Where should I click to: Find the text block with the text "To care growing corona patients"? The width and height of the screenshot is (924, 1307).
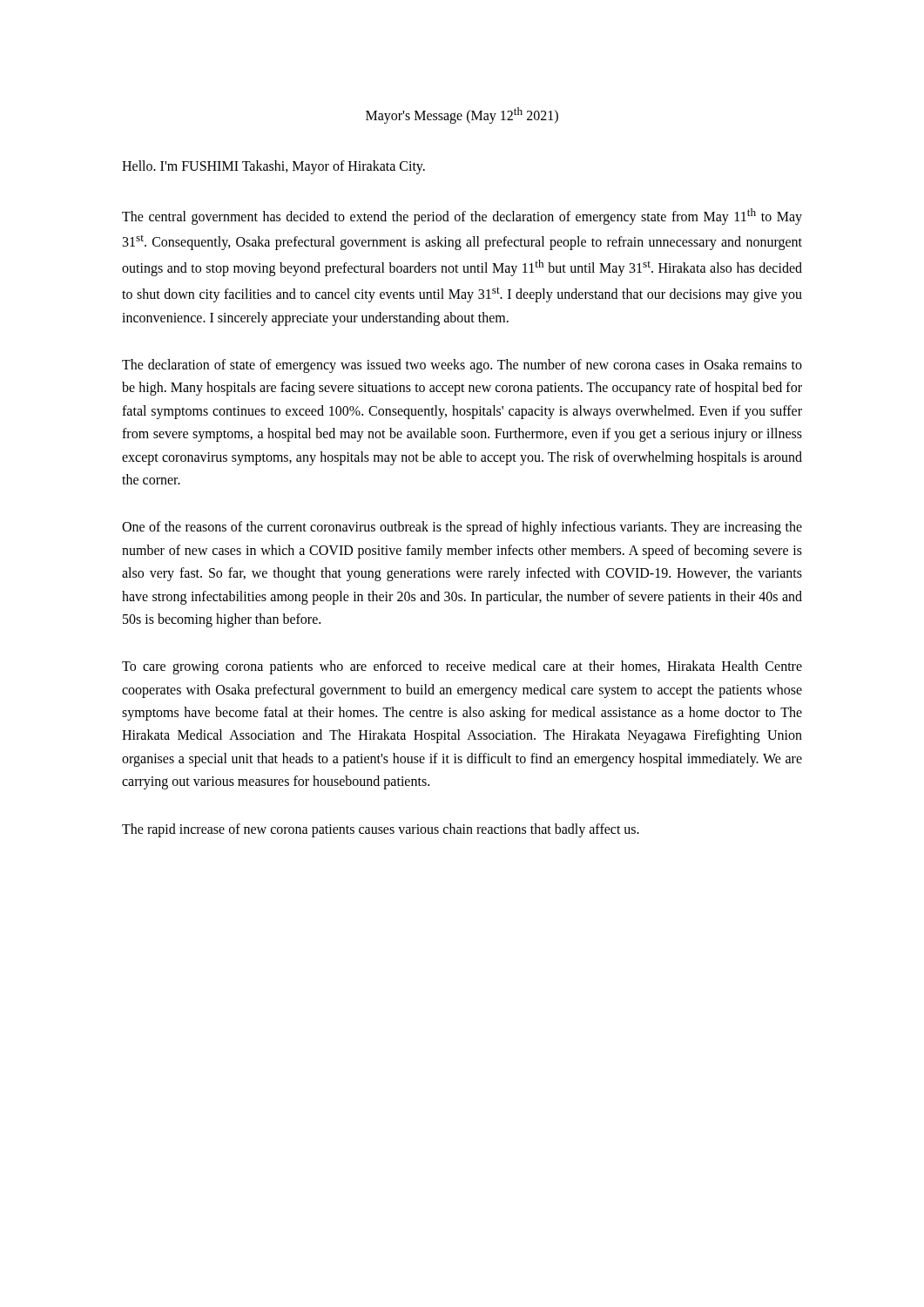[462, 724]
